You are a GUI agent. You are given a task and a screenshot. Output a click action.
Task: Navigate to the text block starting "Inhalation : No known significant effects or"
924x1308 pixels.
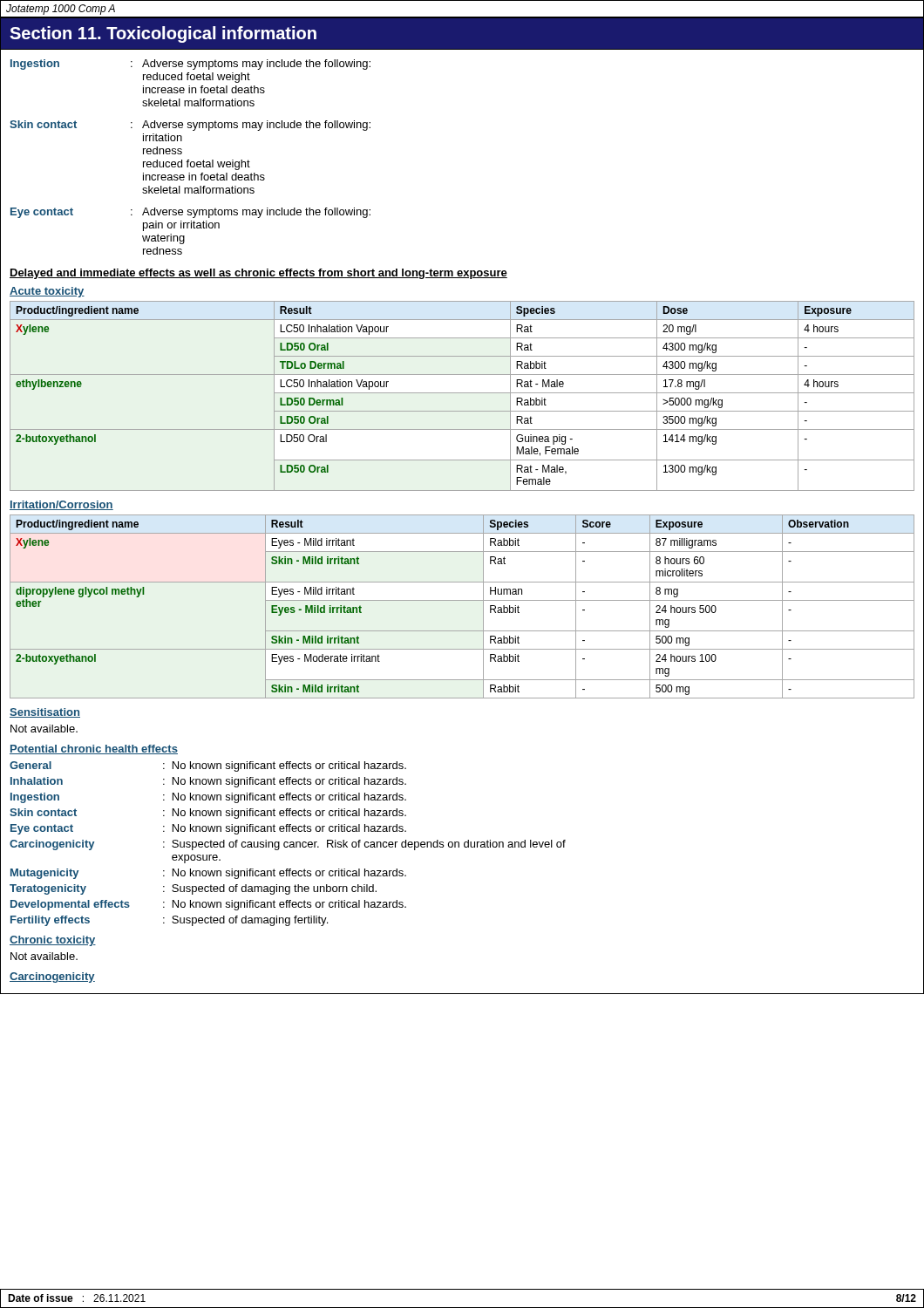pos(208,782)
